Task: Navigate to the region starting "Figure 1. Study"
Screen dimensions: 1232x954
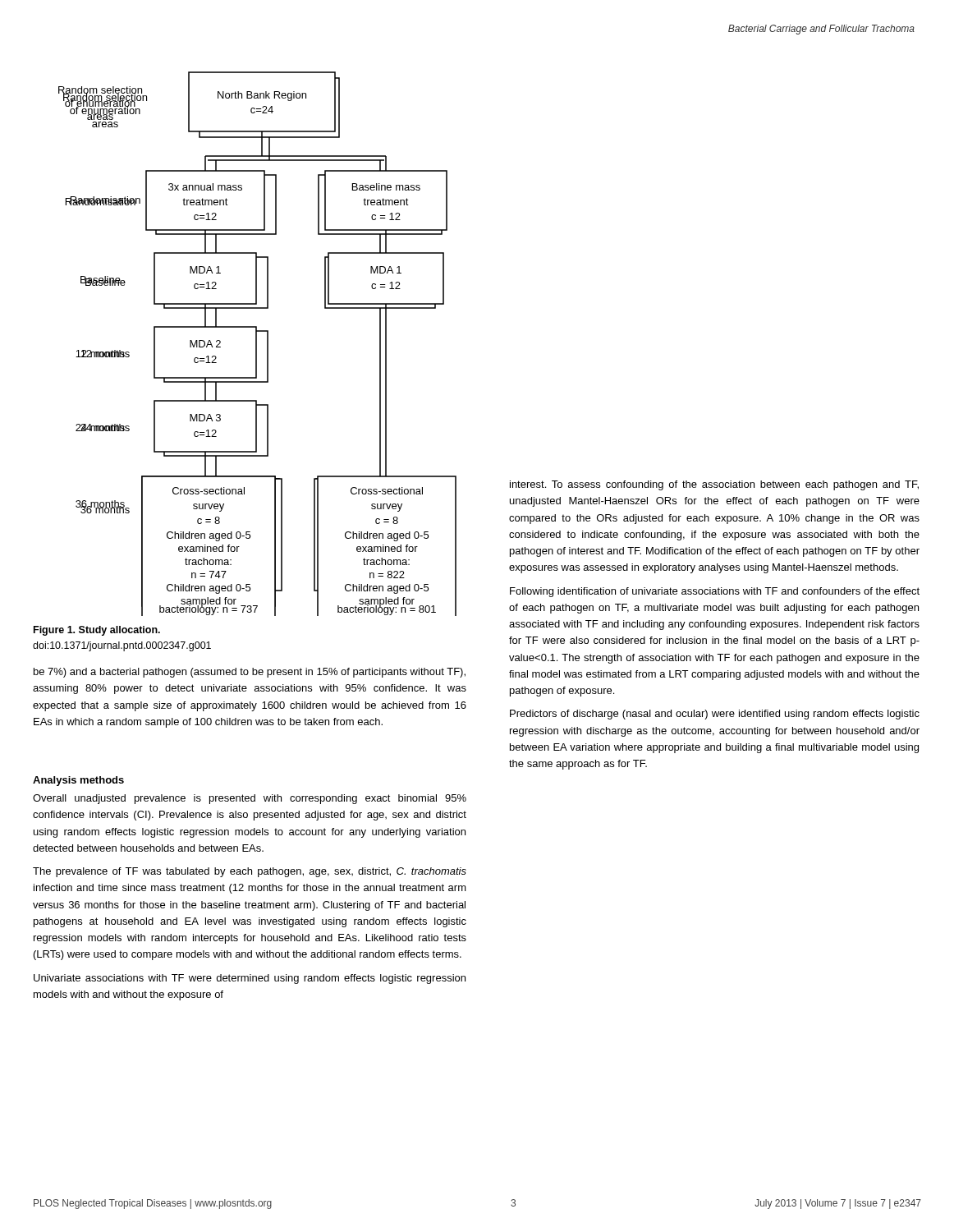Action: pyautogui.click(x=122, y=638)
